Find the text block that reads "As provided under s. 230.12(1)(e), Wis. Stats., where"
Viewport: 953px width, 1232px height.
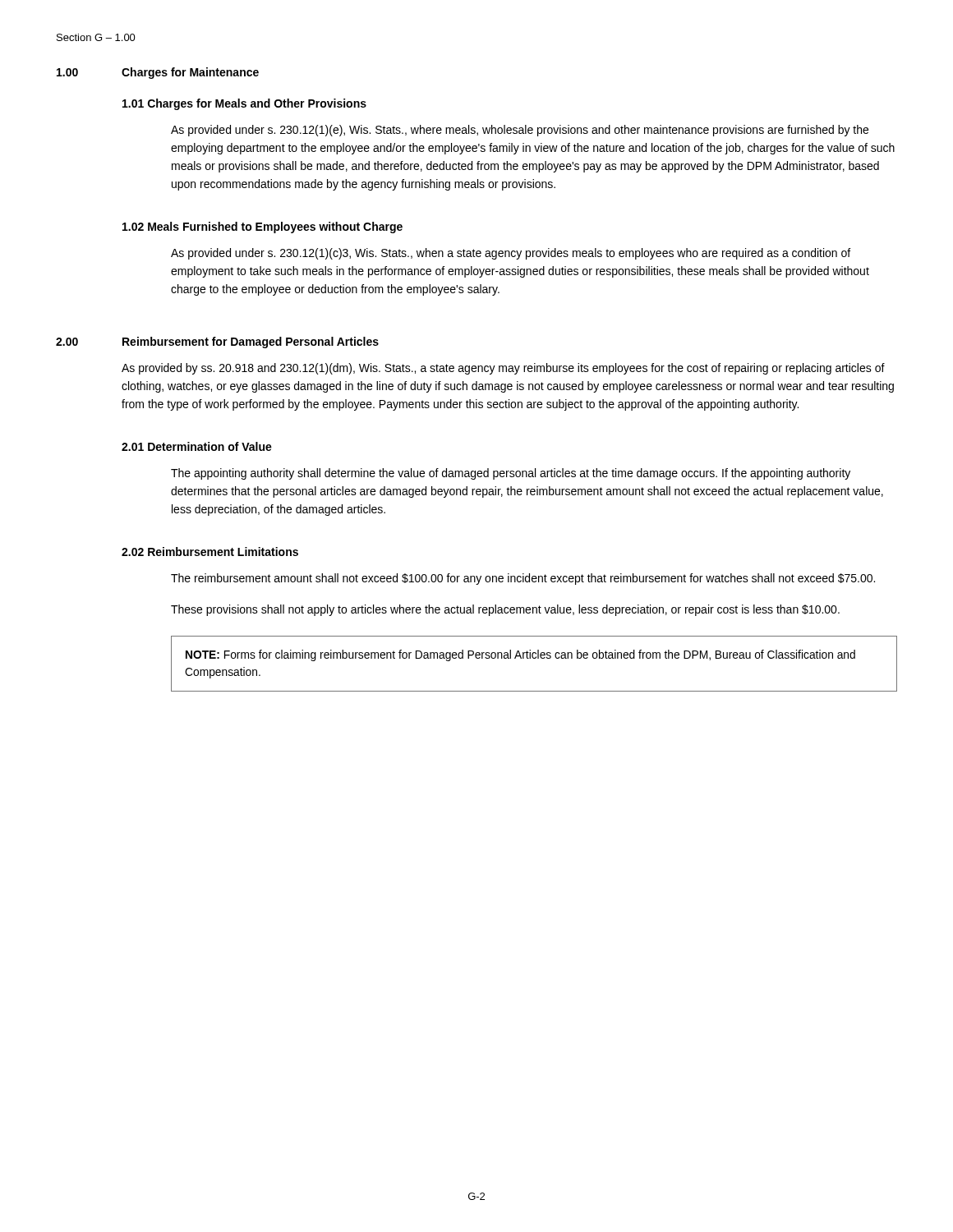533,157
